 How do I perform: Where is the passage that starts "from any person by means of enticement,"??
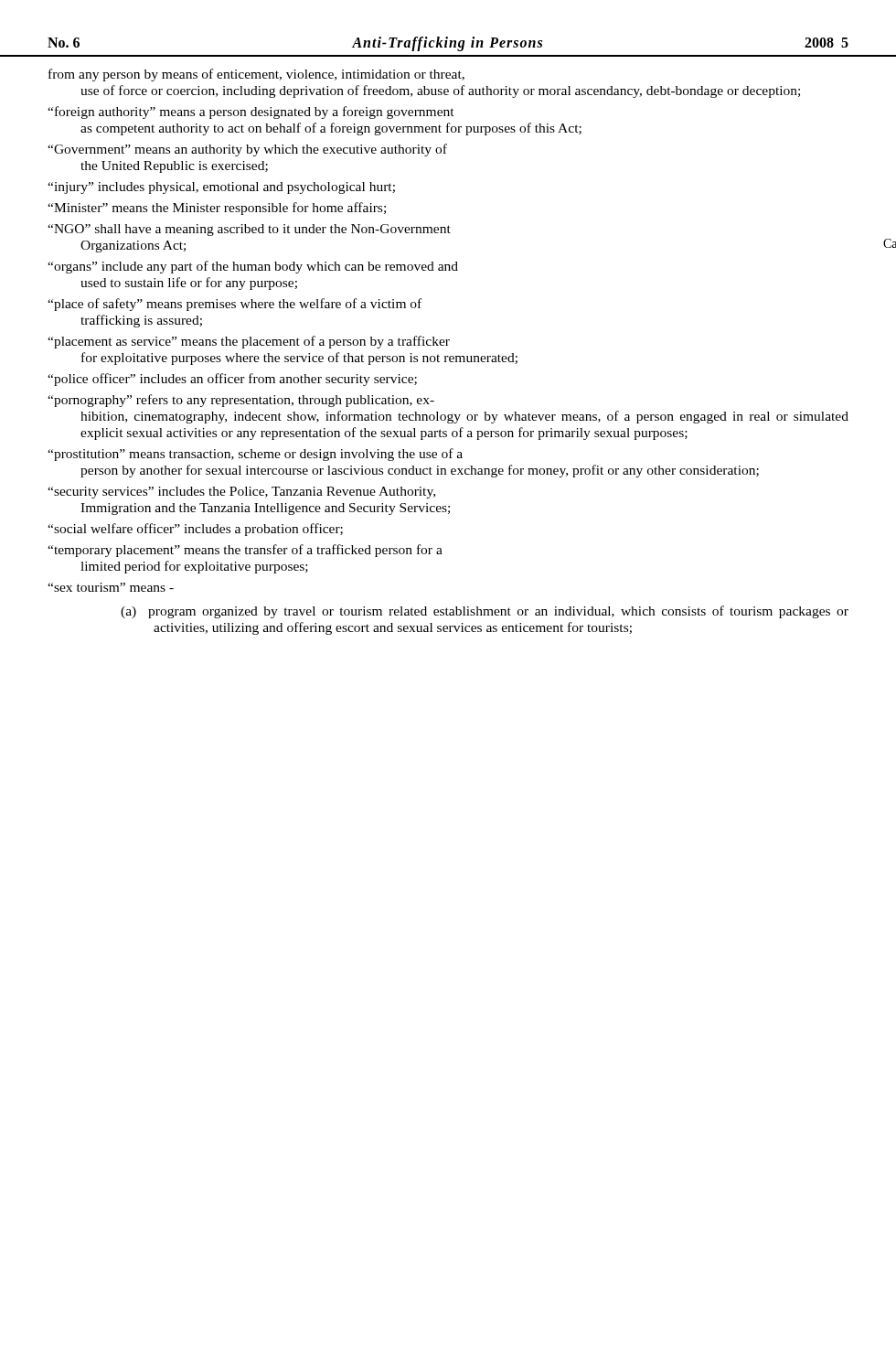click(x=448, y=82)
